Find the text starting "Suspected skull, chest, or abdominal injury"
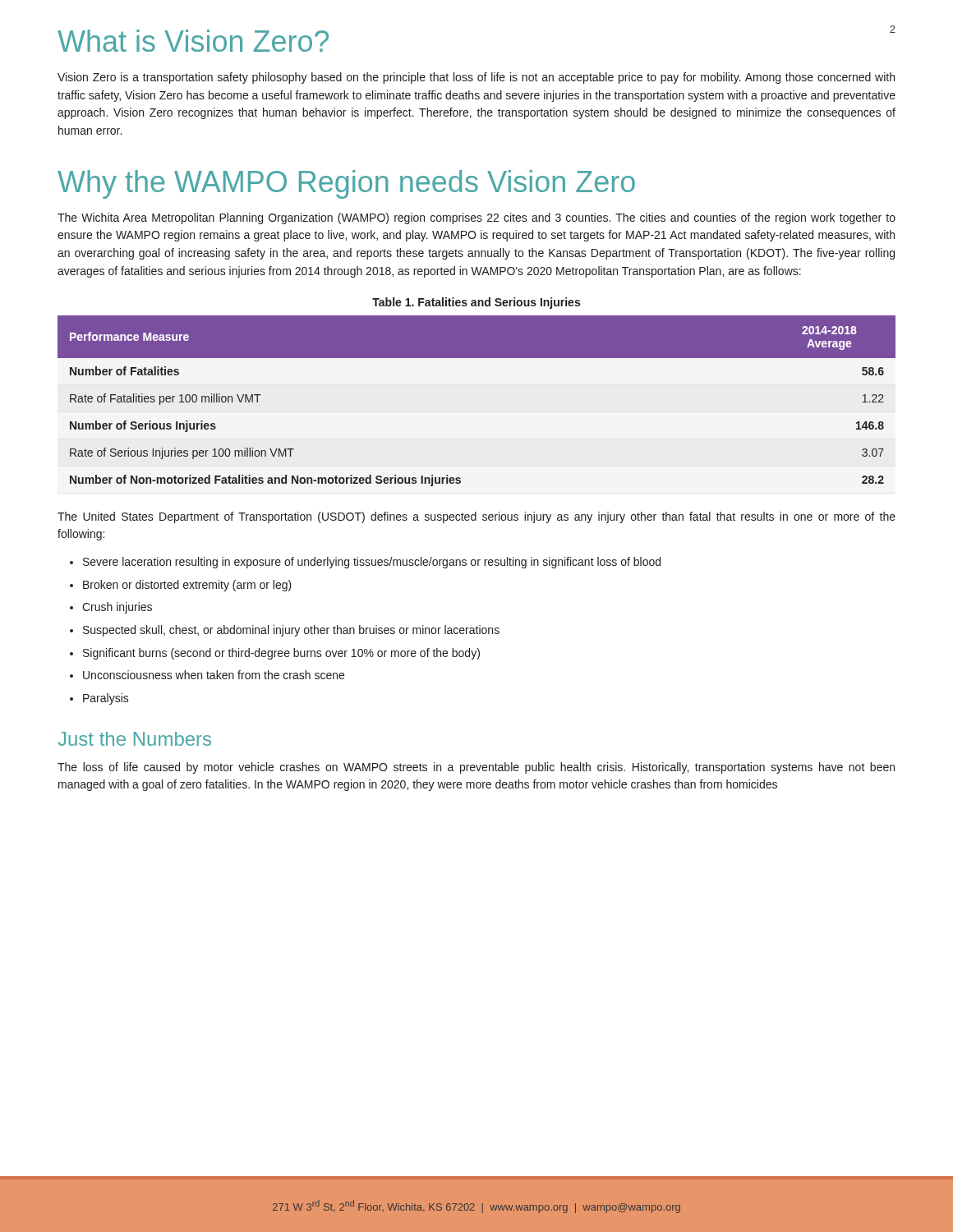This screenshot has width=953, height=1232. (291, 630)
